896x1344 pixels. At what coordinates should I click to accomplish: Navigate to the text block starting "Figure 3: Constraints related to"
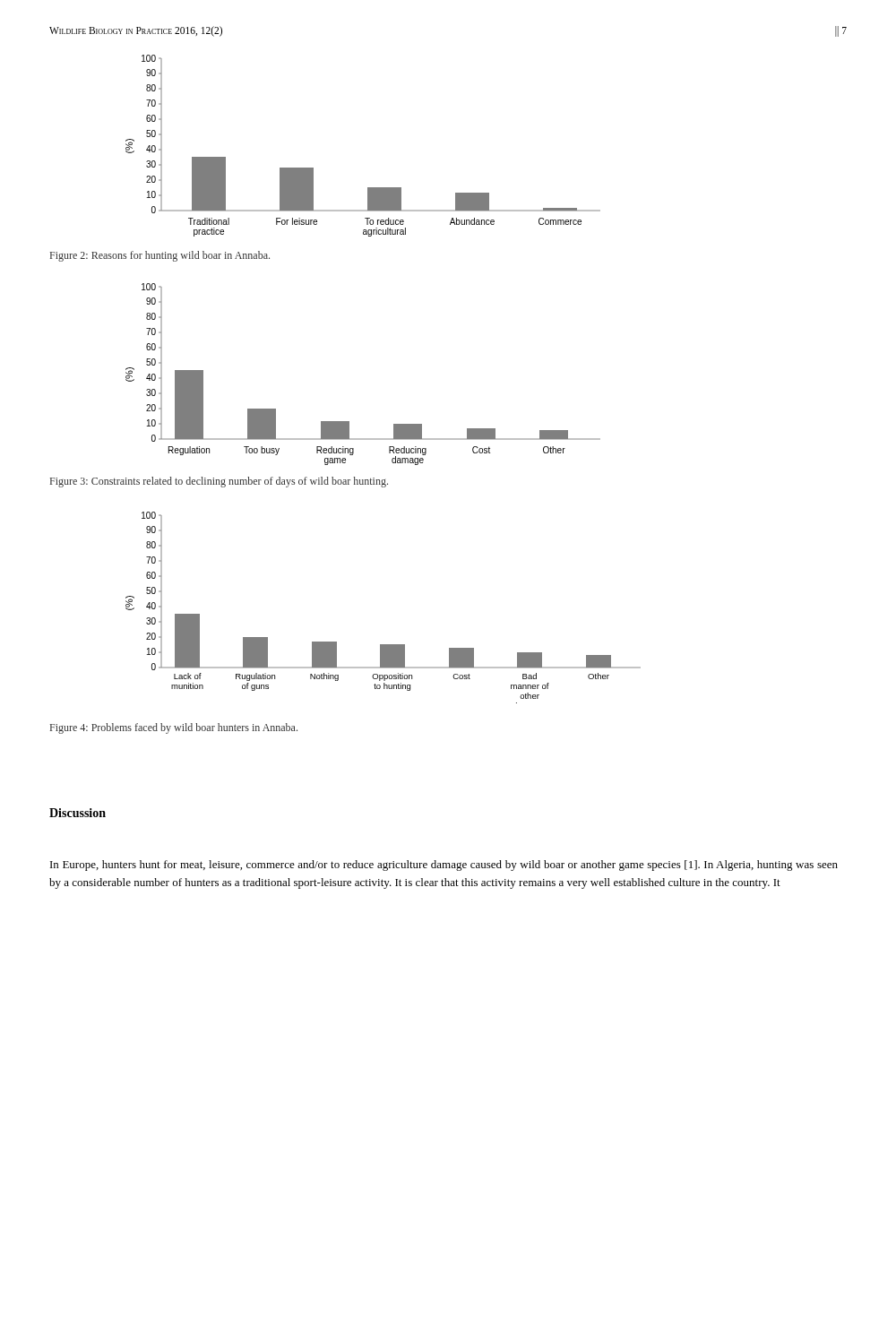pyautogui.click(x=219, y=481)
